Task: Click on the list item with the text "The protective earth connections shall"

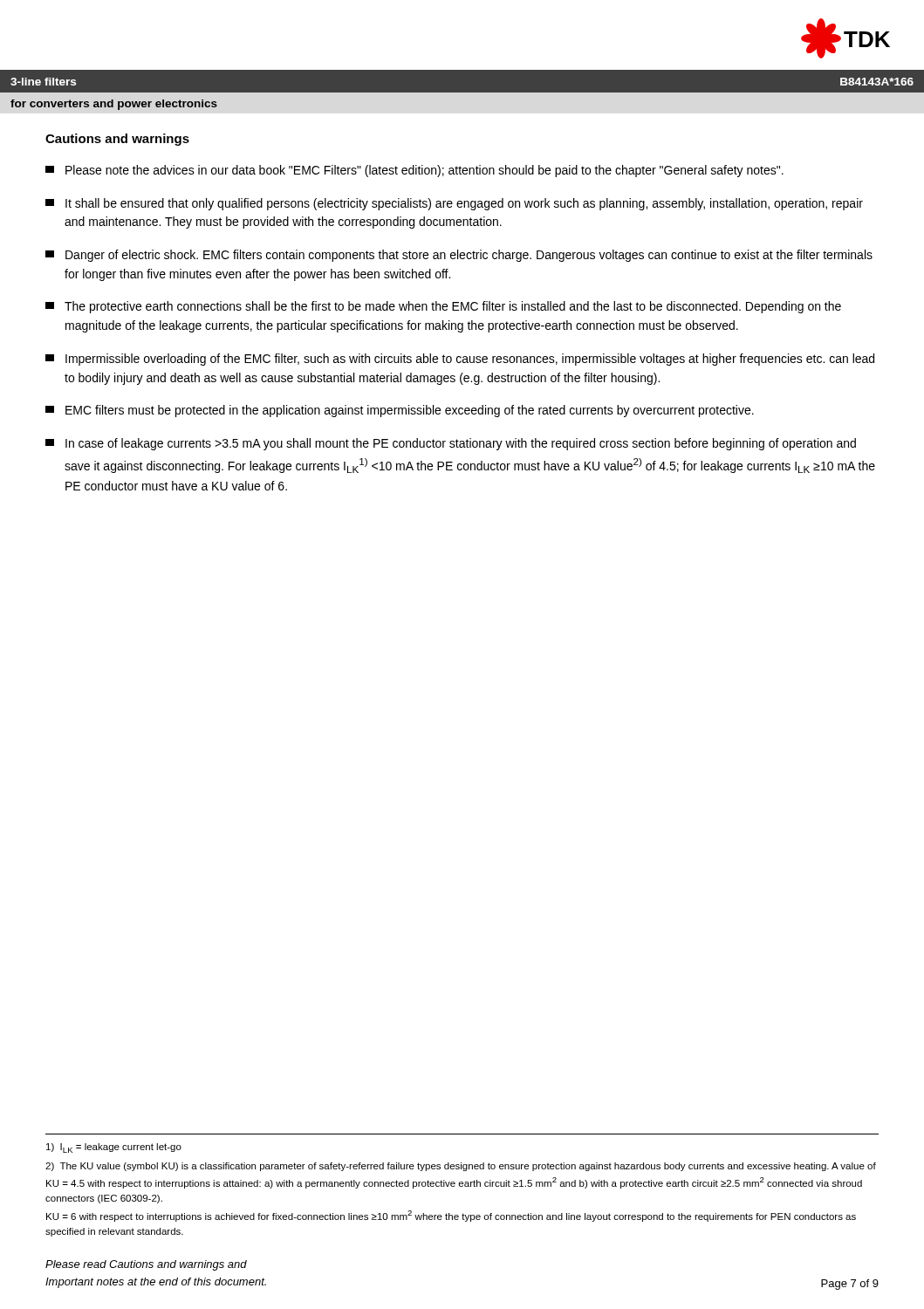Action: [x=462, y=317]
